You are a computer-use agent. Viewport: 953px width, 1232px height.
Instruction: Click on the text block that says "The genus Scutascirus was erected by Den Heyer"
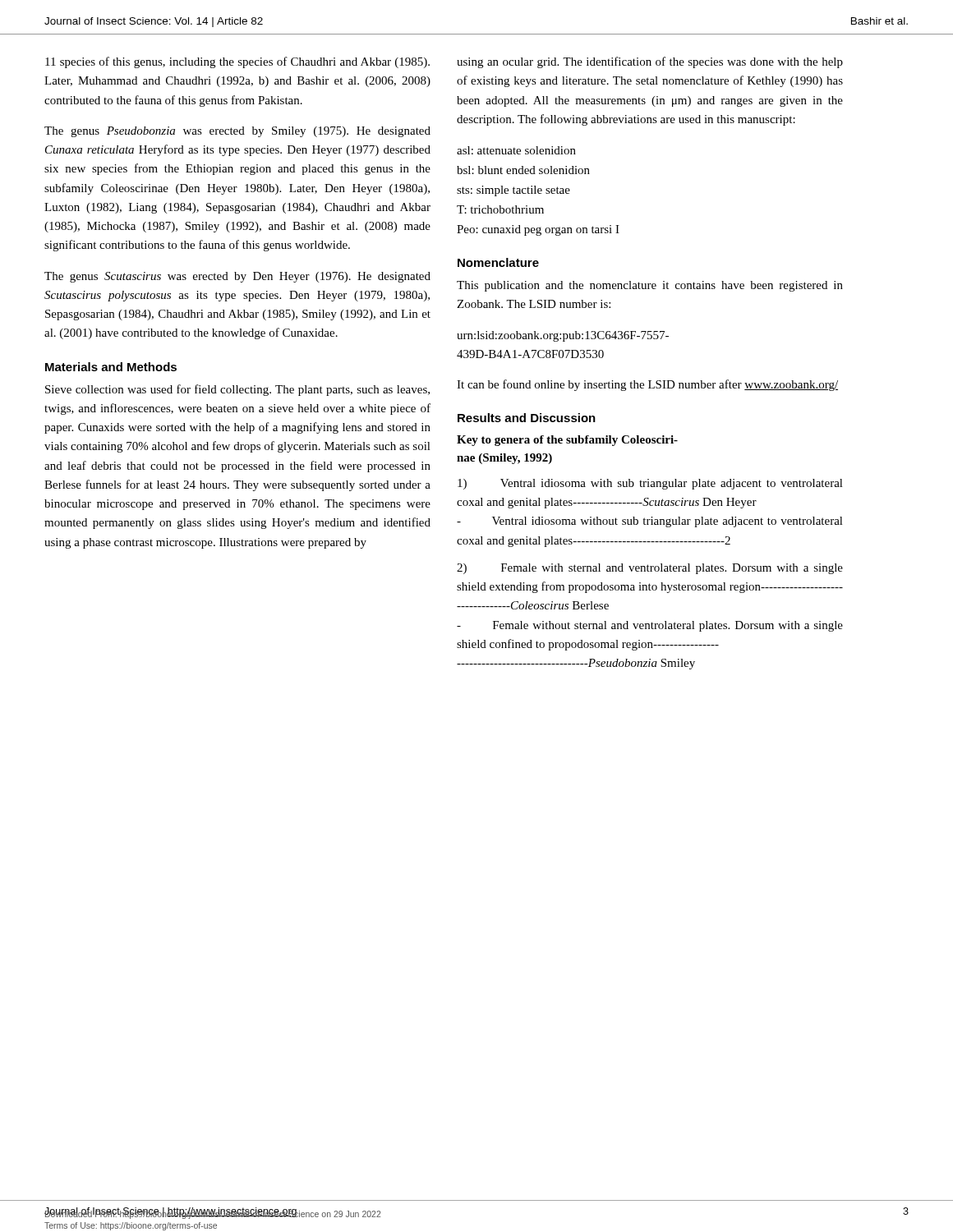(x=237, y=304)
